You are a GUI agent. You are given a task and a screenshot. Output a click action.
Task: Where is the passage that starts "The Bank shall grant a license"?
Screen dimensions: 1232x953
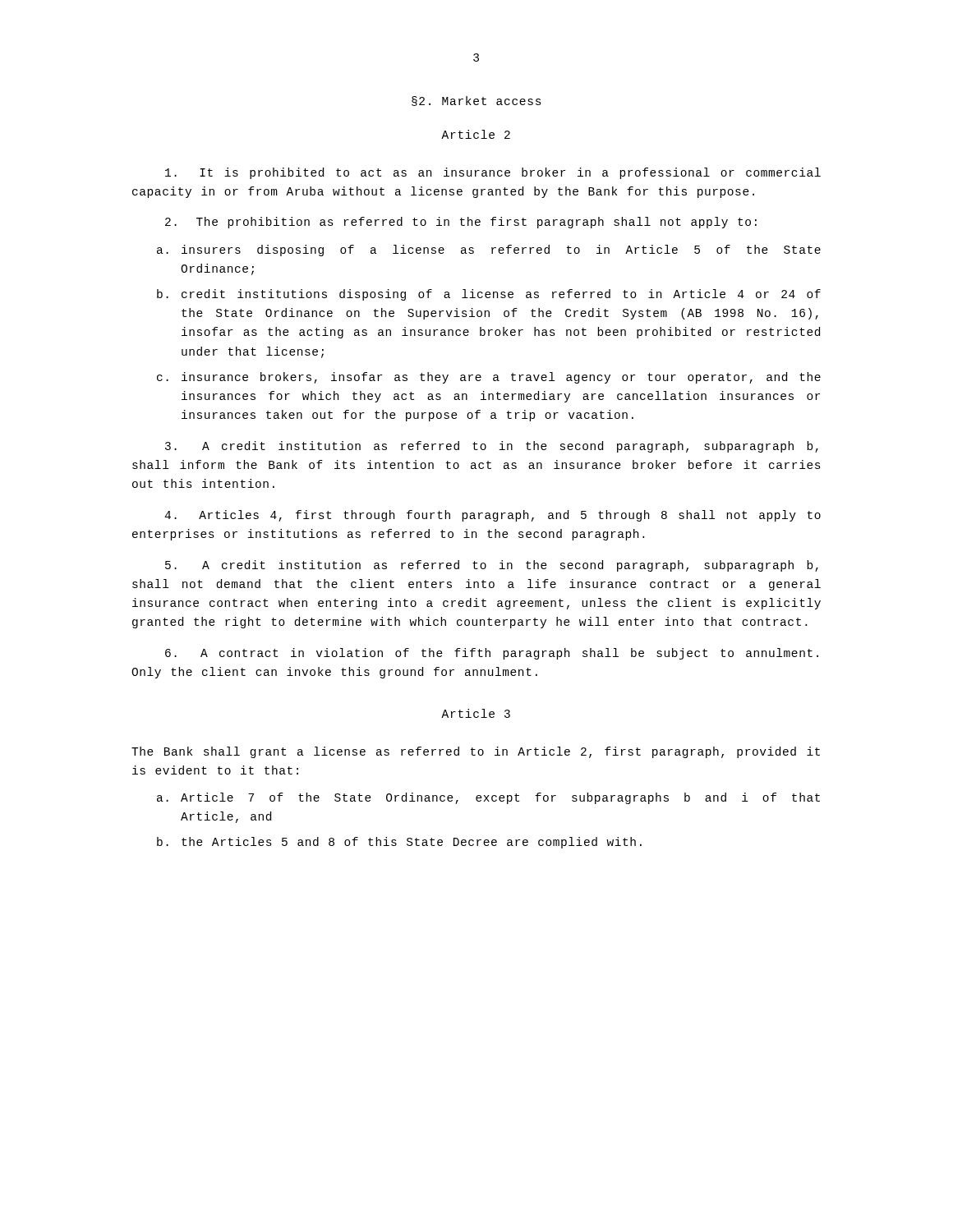pos(476,762)
